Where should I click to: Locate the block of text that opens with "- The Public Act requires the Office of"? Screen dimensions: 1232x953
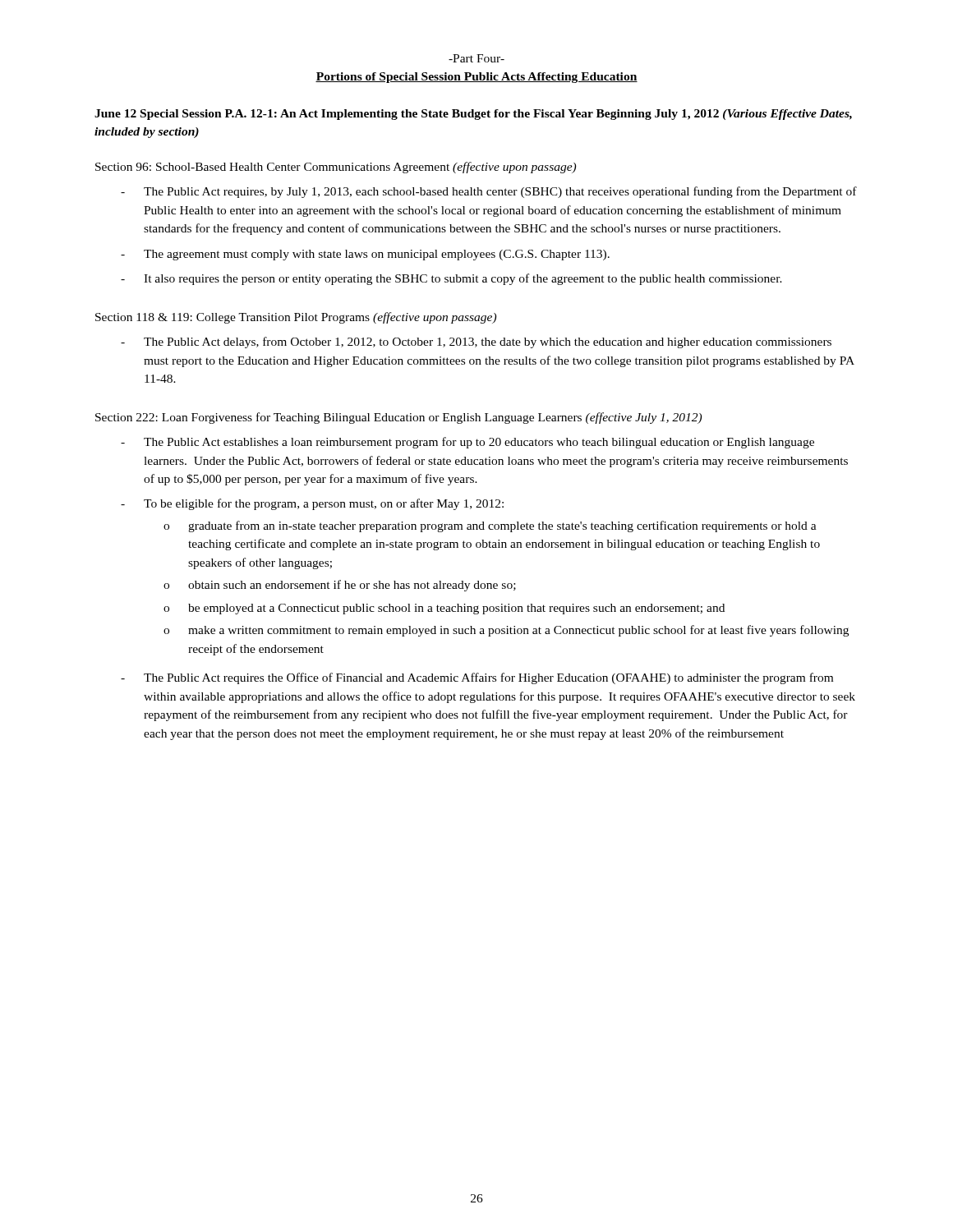(x=490, y=706)
